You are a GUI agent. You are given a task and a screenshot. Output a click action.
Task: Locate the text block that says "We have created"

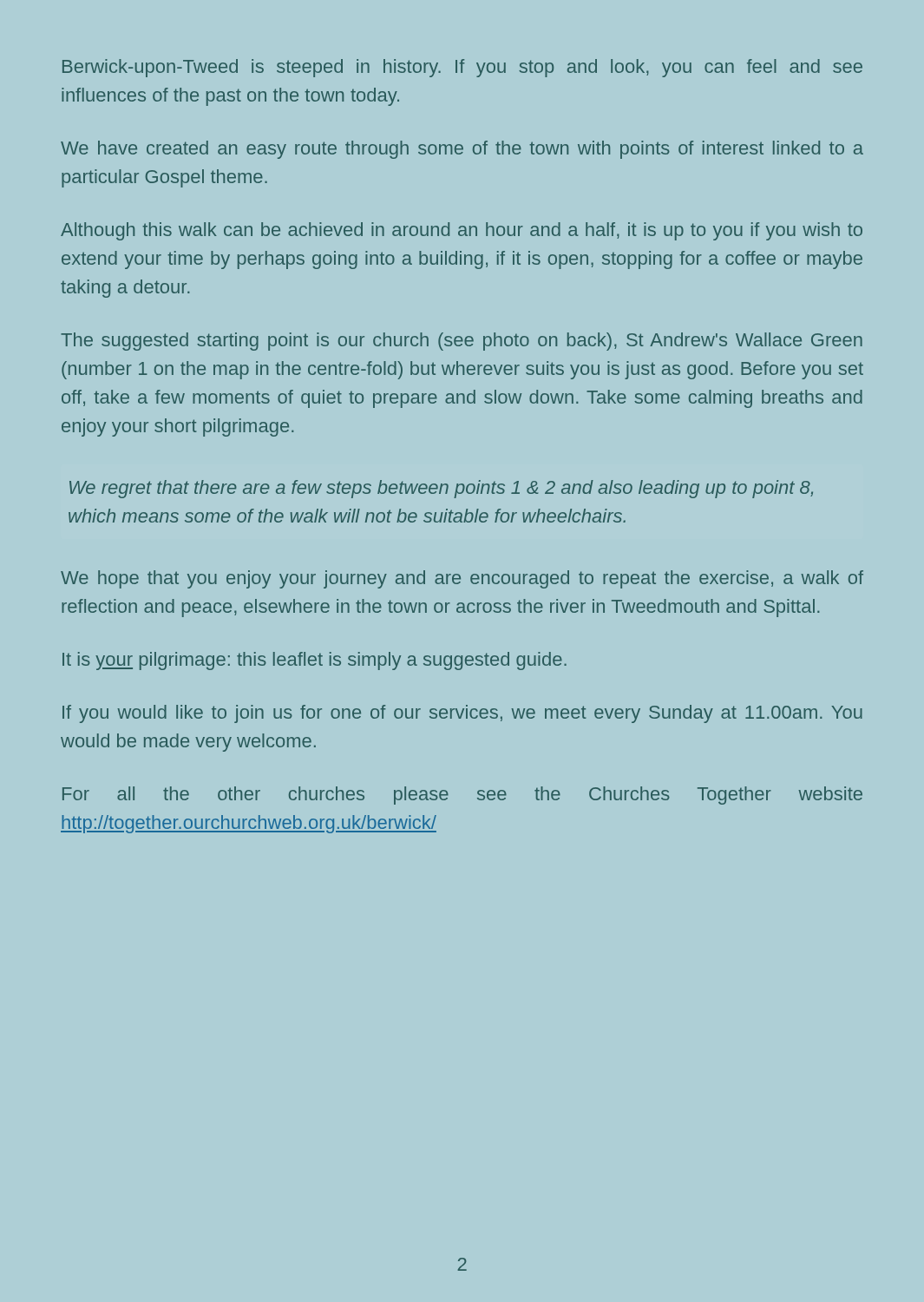point(462,162)
